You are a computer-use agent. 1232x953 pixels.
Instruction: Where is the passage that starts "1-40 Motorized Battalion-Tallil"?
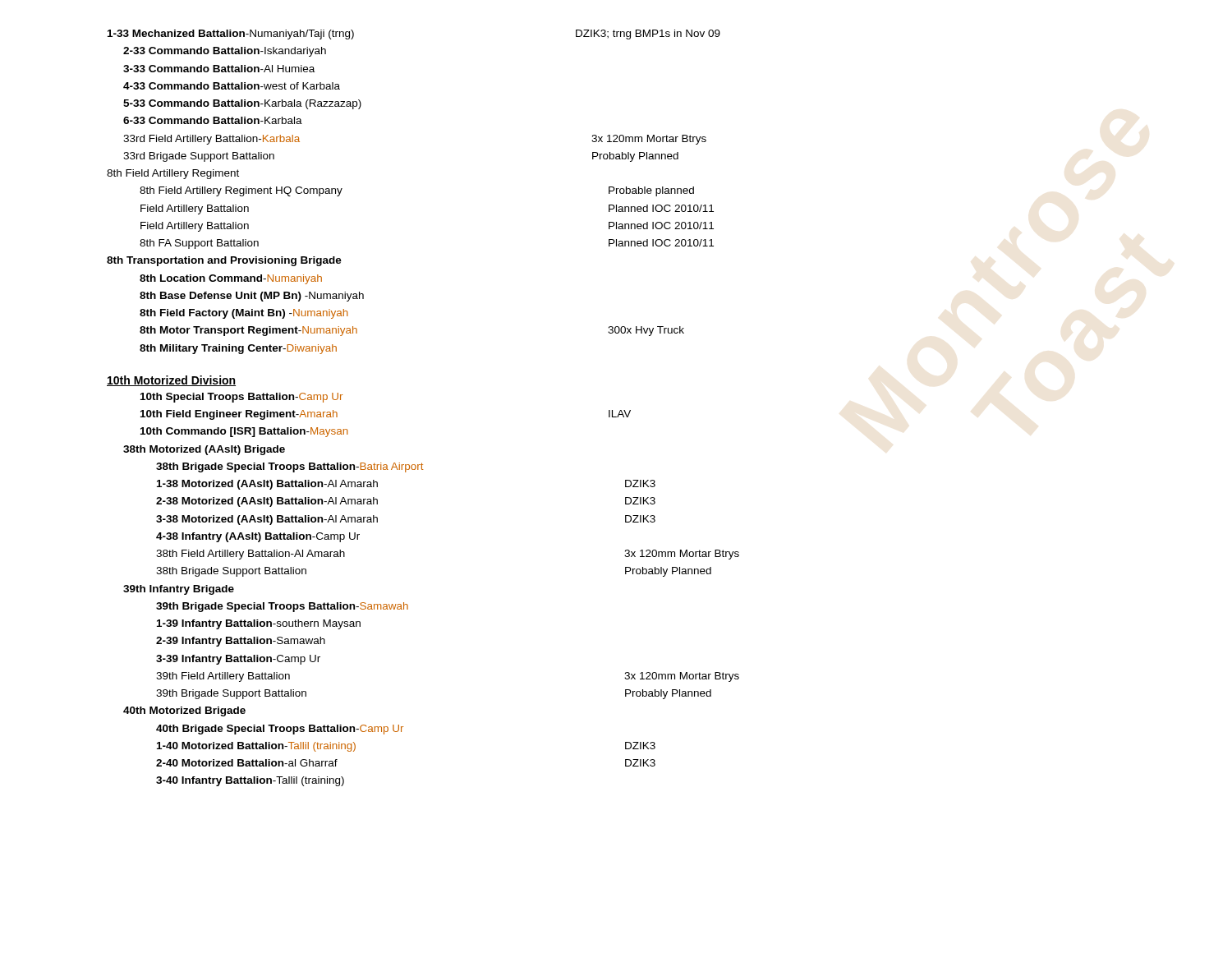[x=250, y=746]
